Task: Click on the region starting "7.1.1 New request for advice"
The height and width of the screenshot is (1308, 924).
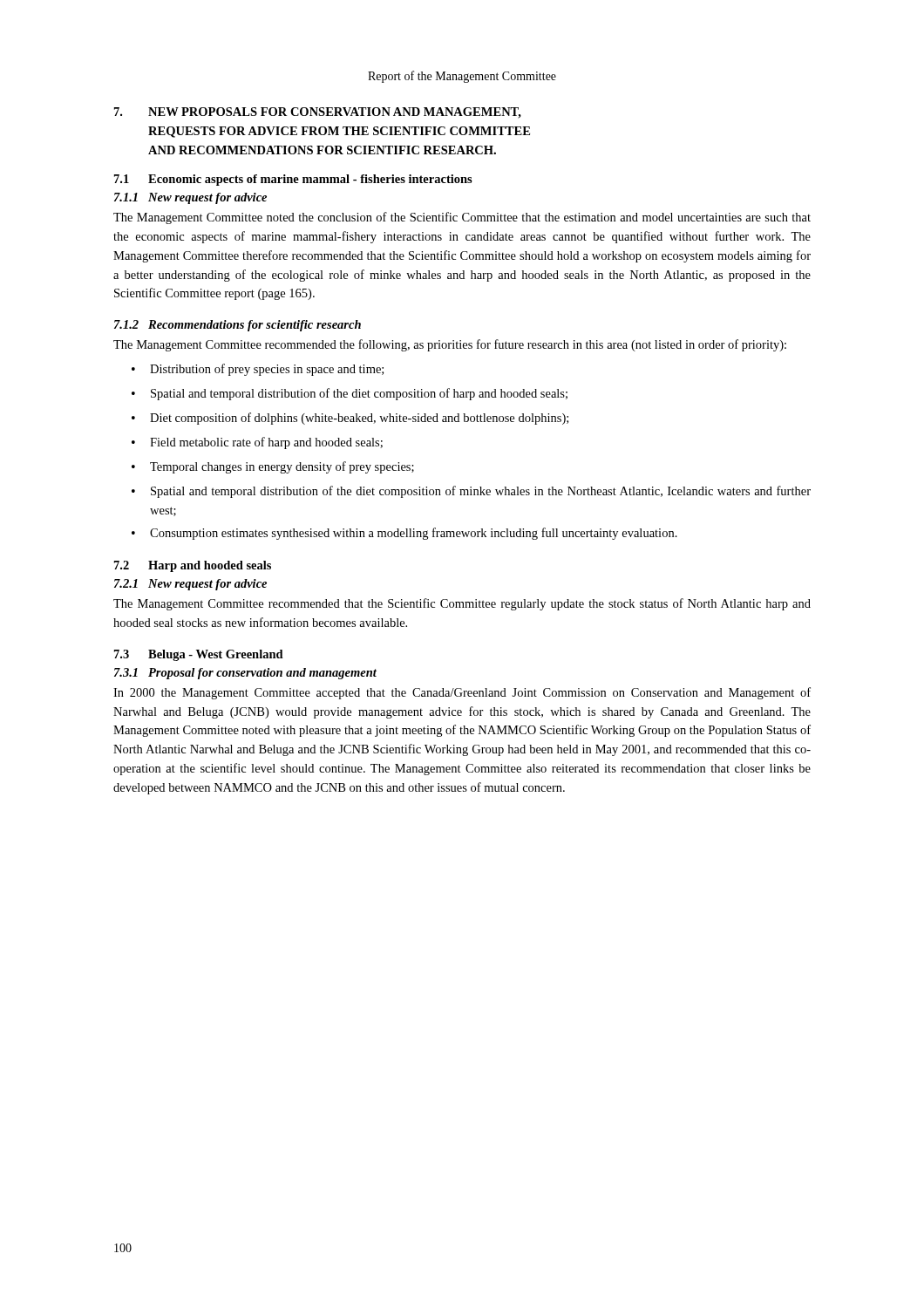Action: click(190, 198)
